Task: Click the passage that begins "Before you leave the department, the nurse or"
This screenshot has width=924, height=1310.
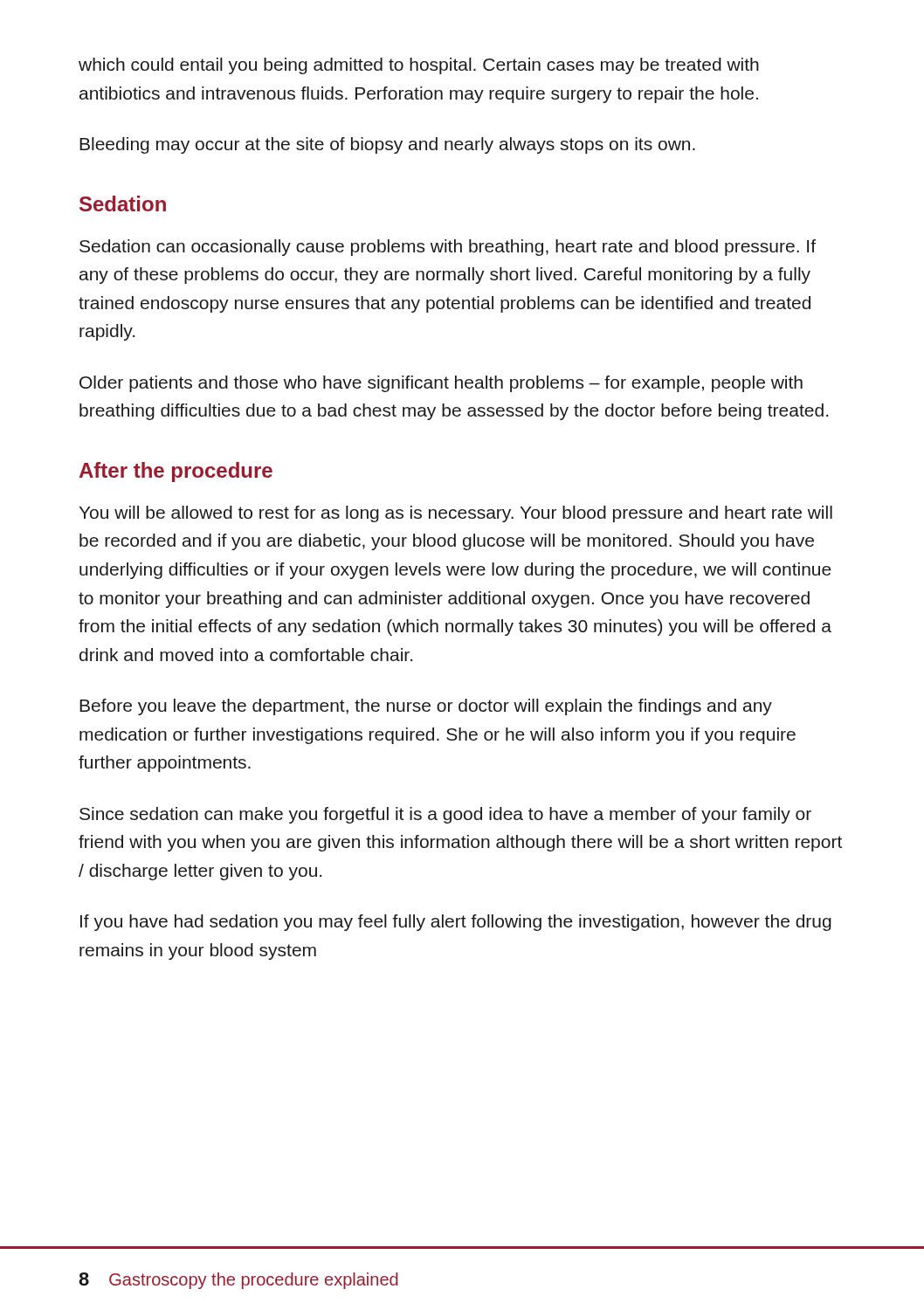Action: 437,734
